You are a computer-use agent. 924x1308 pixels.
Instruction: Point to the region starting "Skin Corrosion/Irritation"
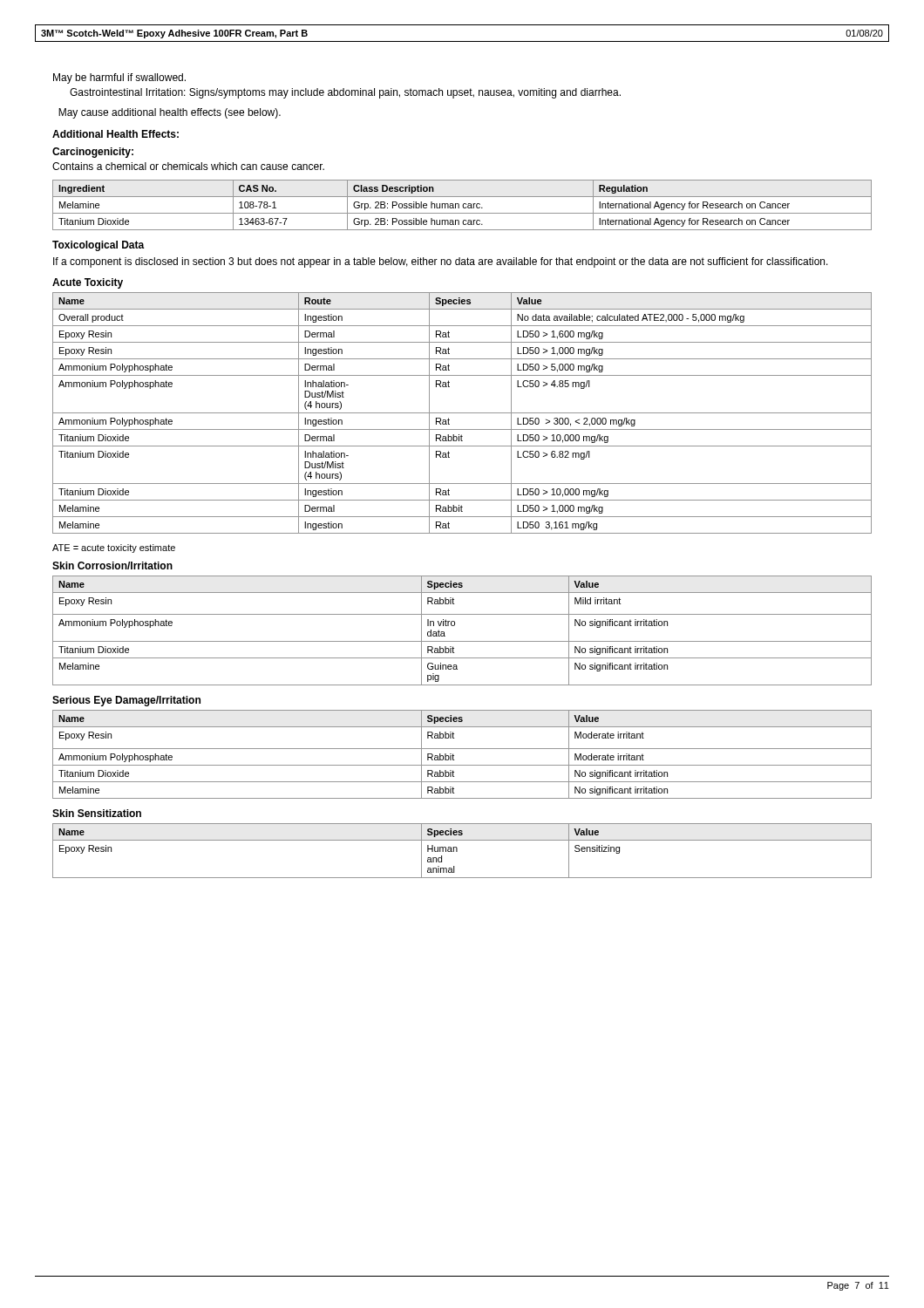tap(112, 566)
